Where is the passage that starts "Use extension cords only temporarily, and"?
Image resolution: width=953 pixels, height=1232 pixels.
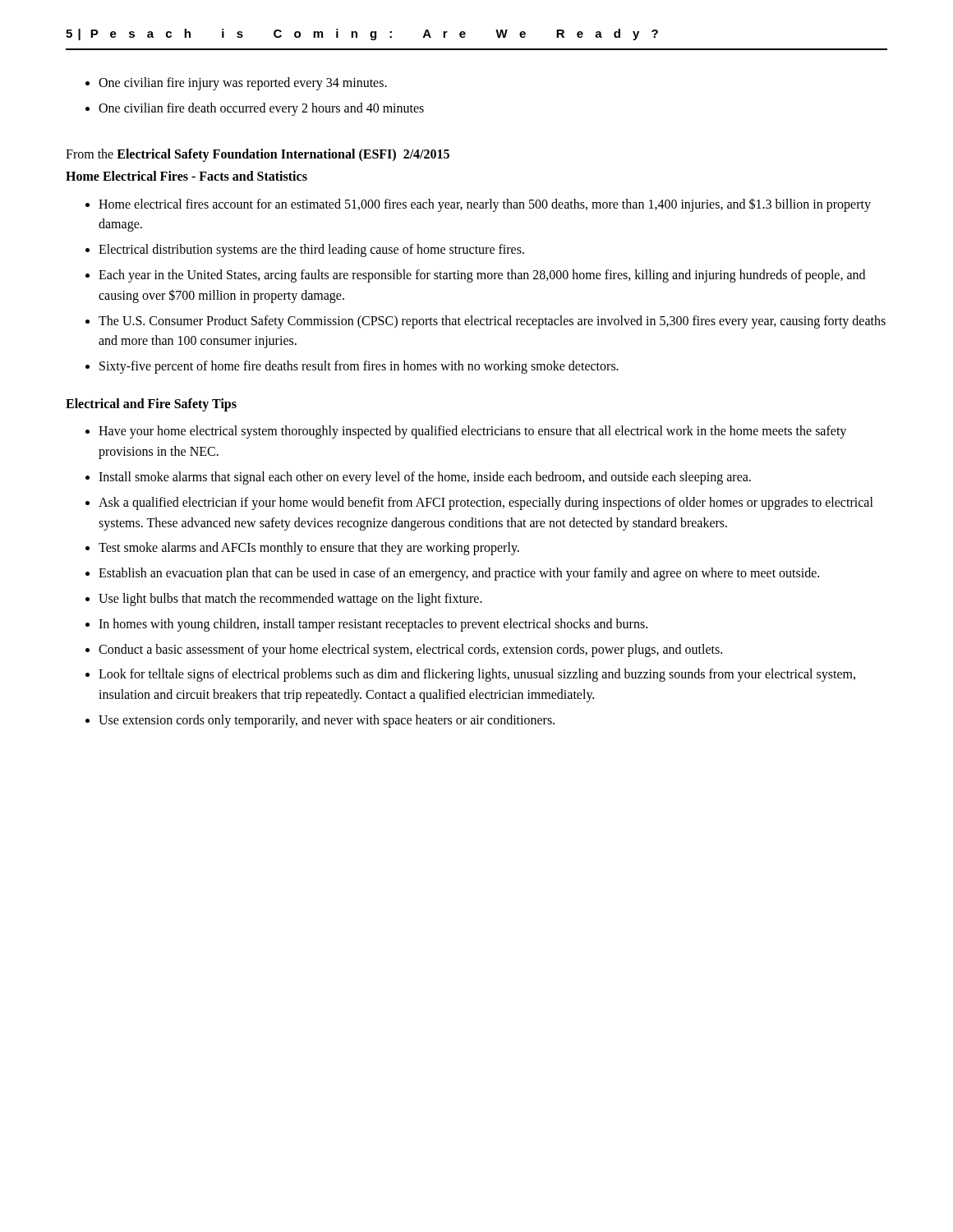coord(493,721)
